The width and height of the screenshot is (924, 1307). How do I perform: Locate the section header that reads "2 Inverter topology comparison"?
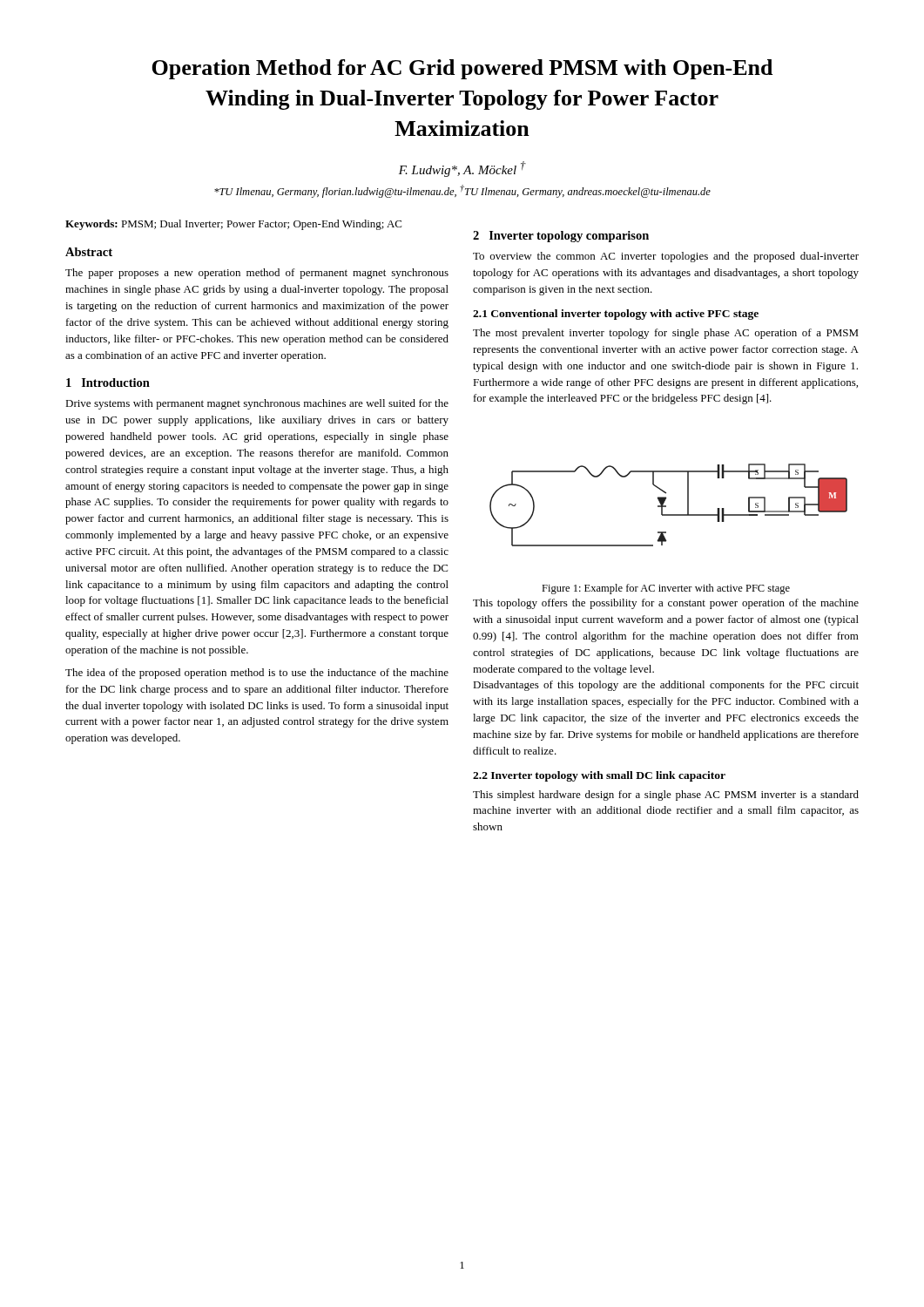(561, 236)
